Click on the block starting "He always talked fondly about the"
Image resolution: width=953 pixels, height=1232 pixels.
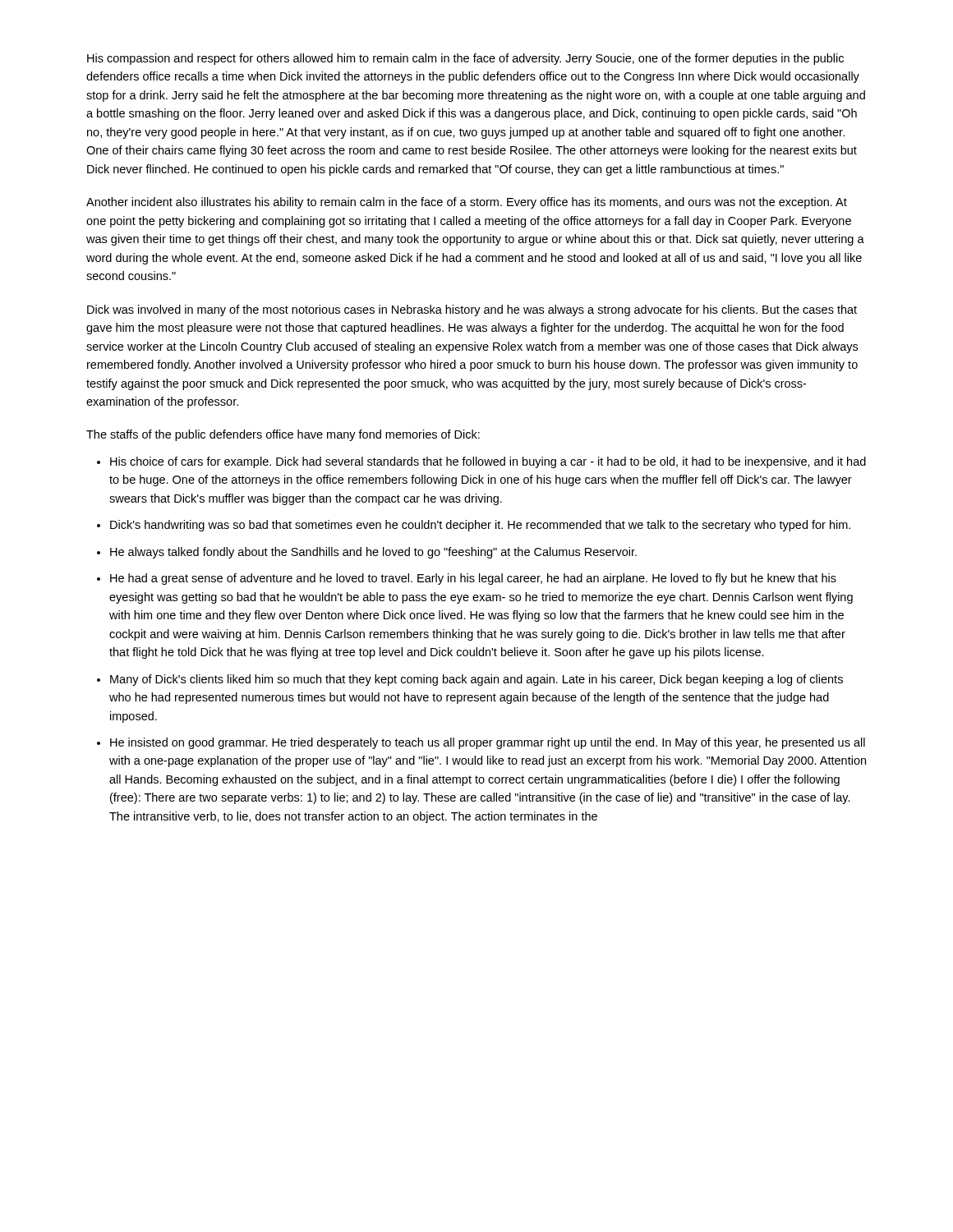click(373, 552)
